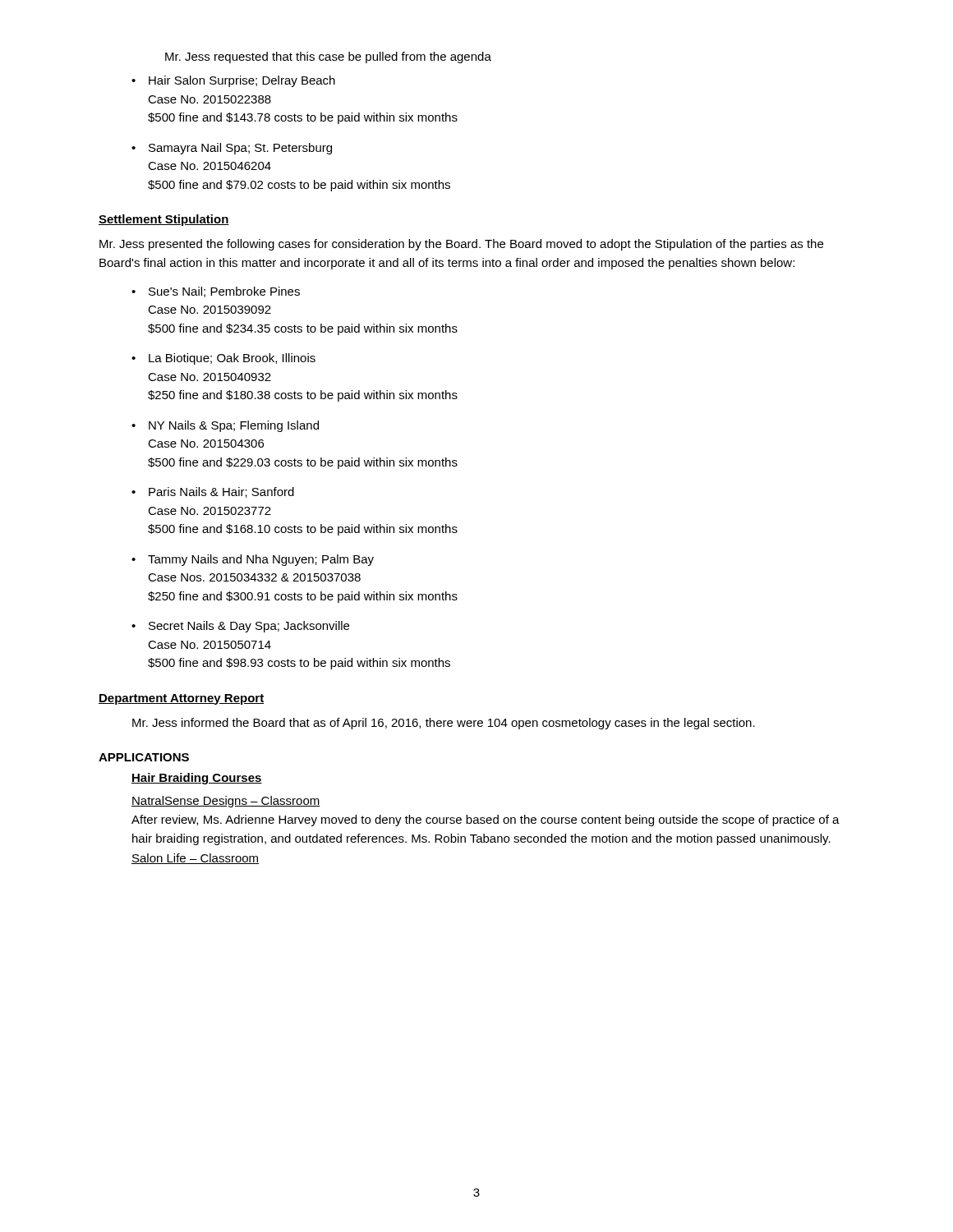This screenshot has height=1232, width=953.
Task: Find the element starting "Samayra Nail Spa; St. Petersburg Case No. 2015046204"
Action: point(240,149)
